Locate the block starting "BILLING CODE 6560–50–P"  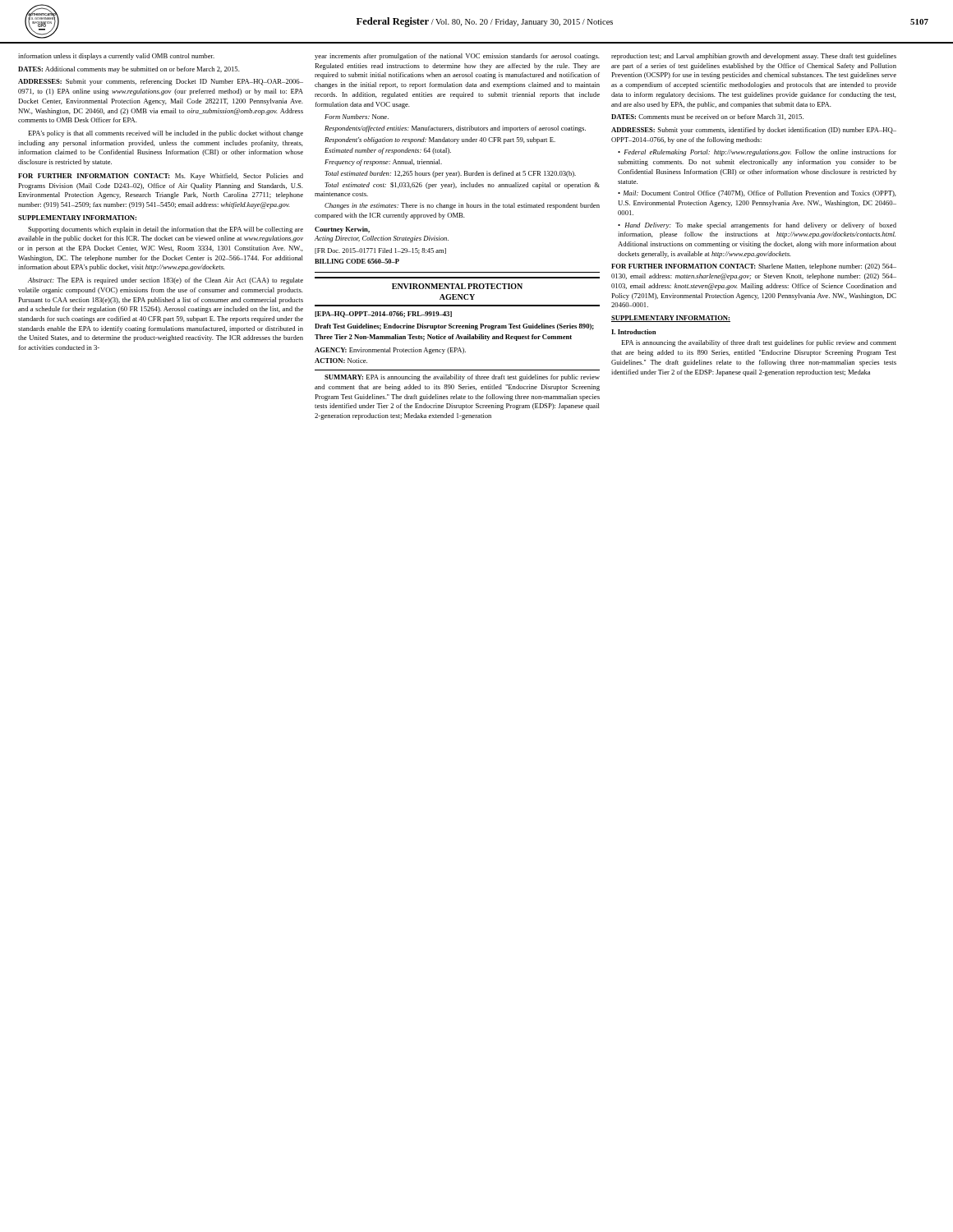[x=357, y=262]
